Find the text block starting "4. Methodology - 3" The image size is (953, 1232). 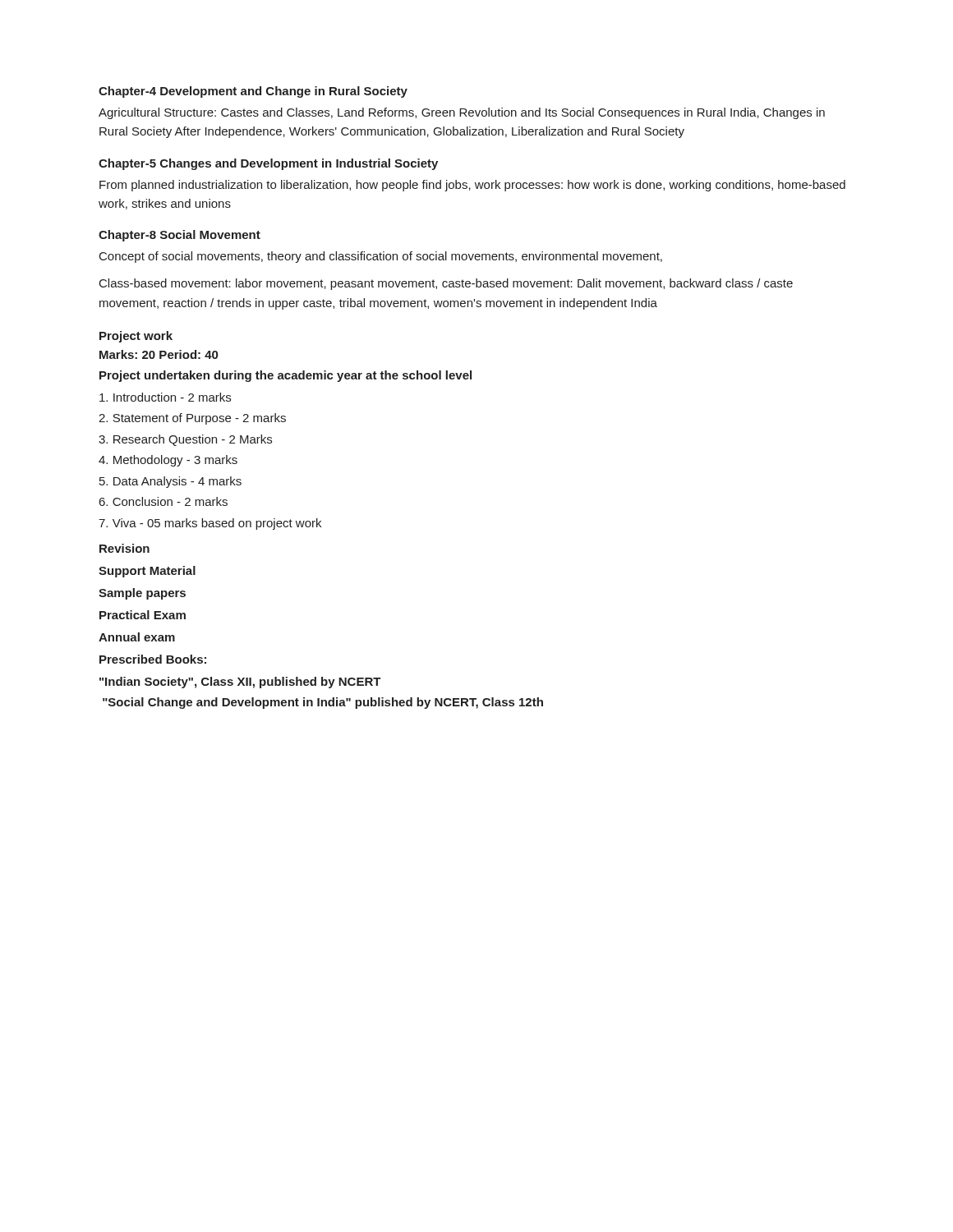168,460
